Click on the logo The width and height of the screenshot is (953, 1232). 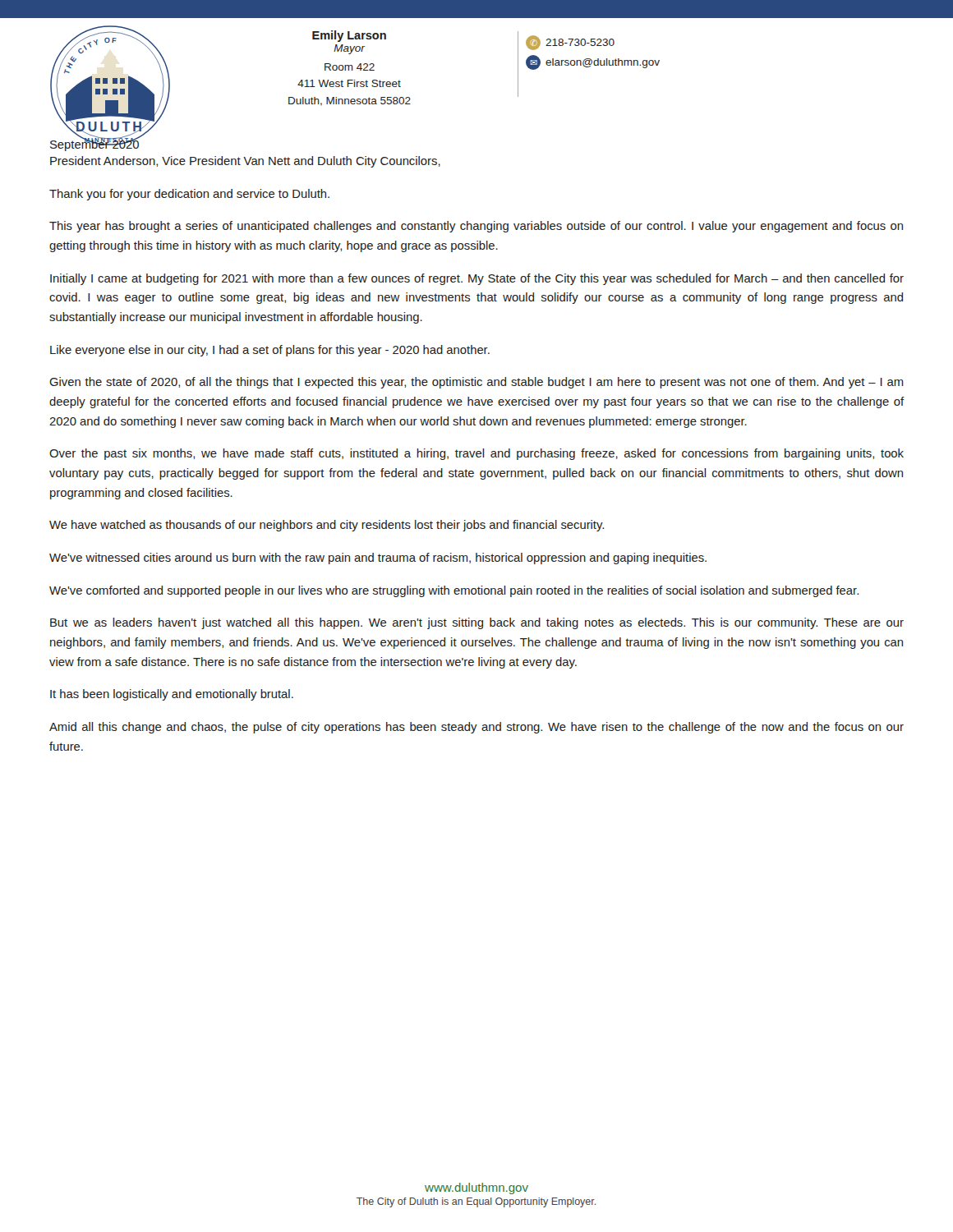pyautogui.click(x=110, y=87)
